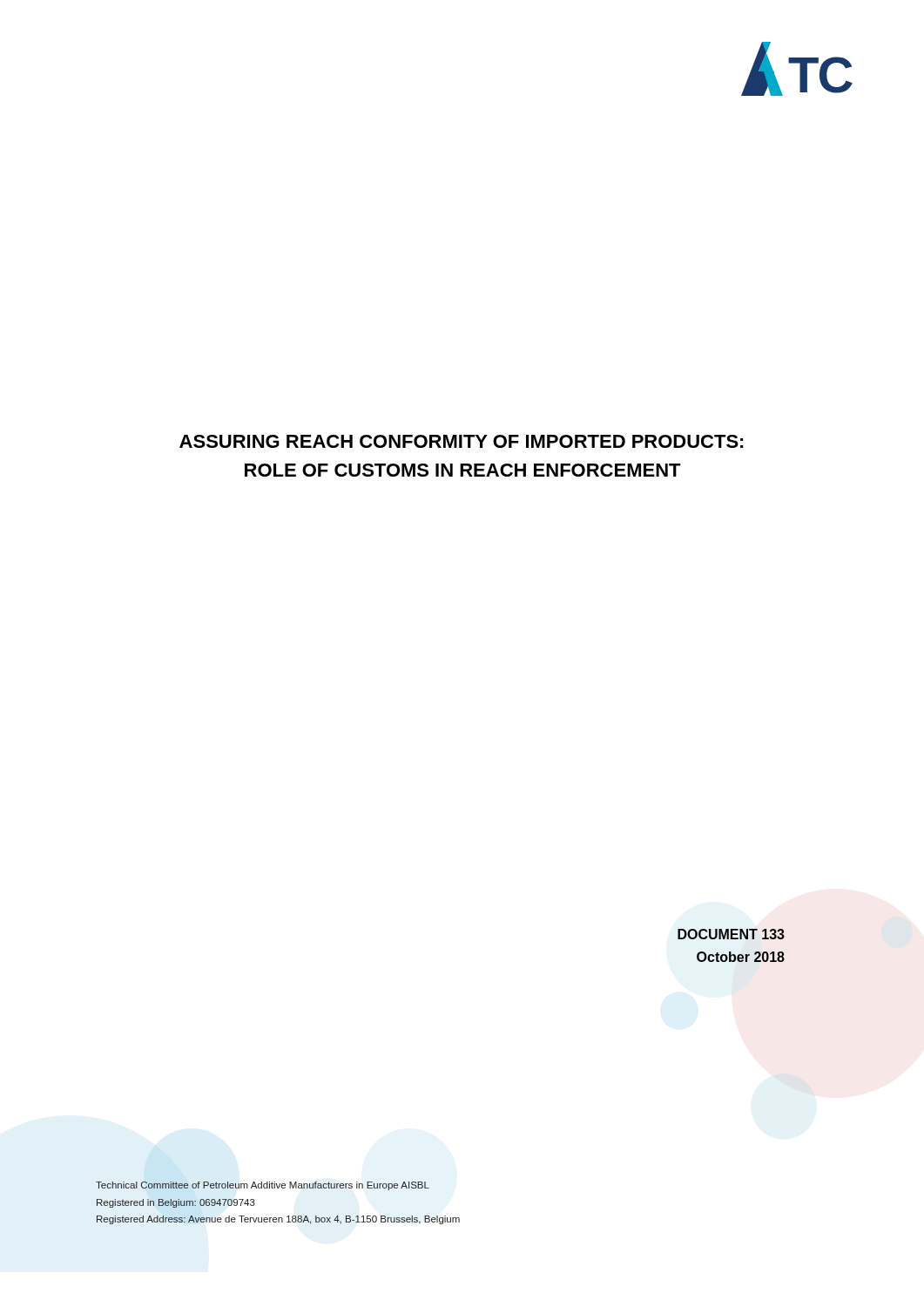Image resolution: width=924 pixels, height=1307 pixels.
Task: Click on the logo
Action: pos(795,72)
